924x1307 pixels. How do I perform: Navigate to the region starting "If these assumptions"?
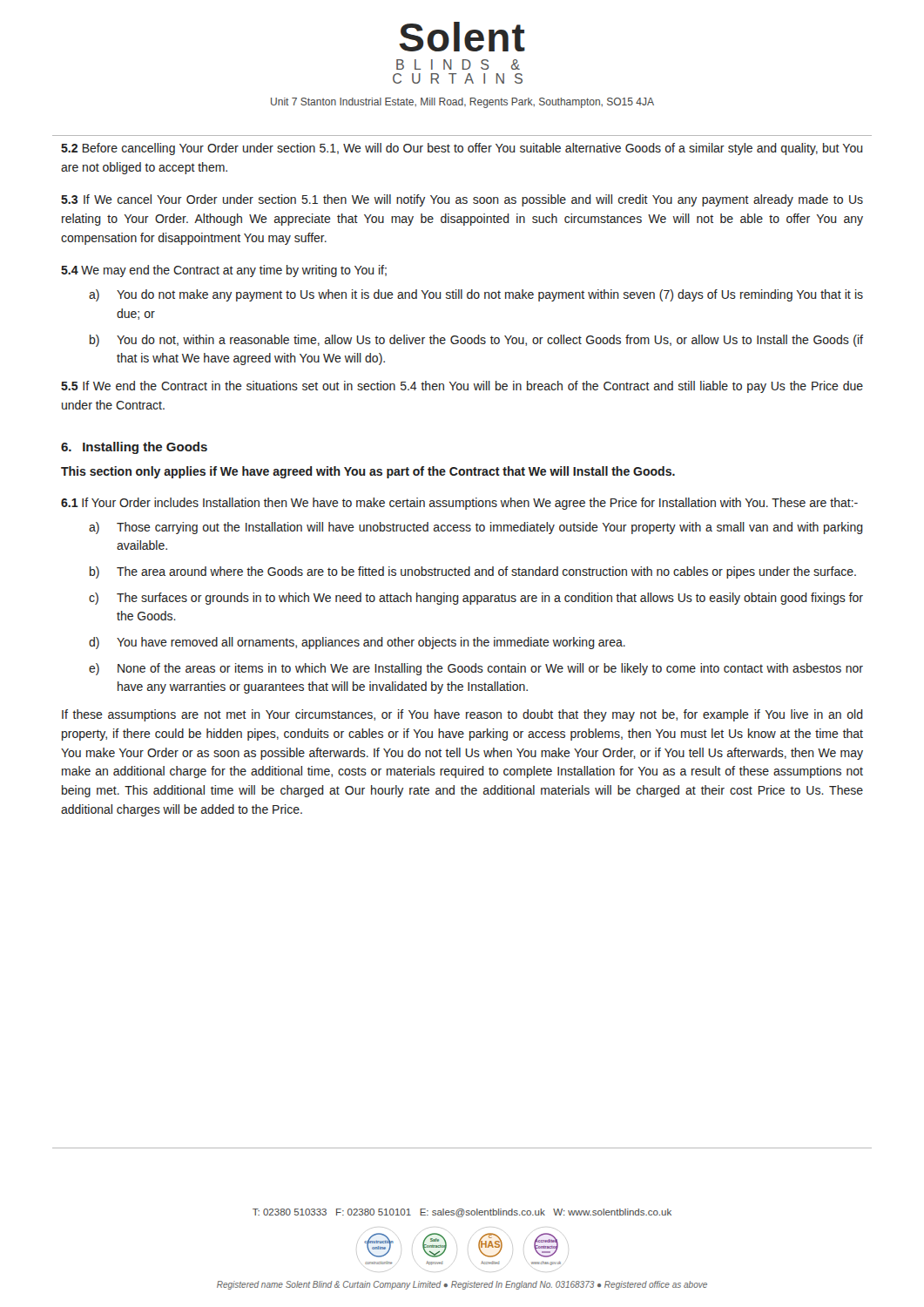pos(462,762)
